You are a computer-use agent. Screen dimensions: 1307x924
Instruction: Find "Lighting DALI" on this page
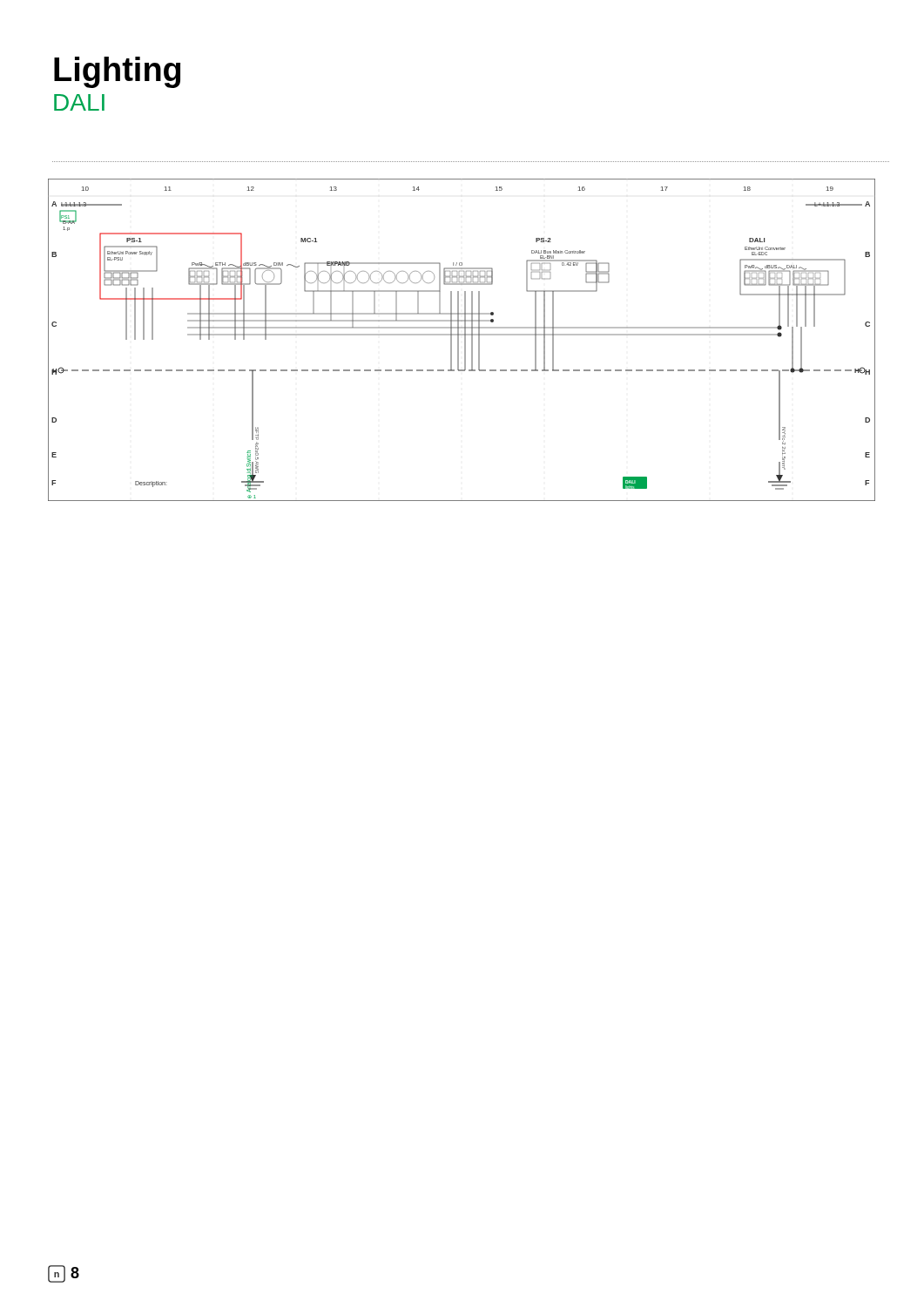coord(118,84)
